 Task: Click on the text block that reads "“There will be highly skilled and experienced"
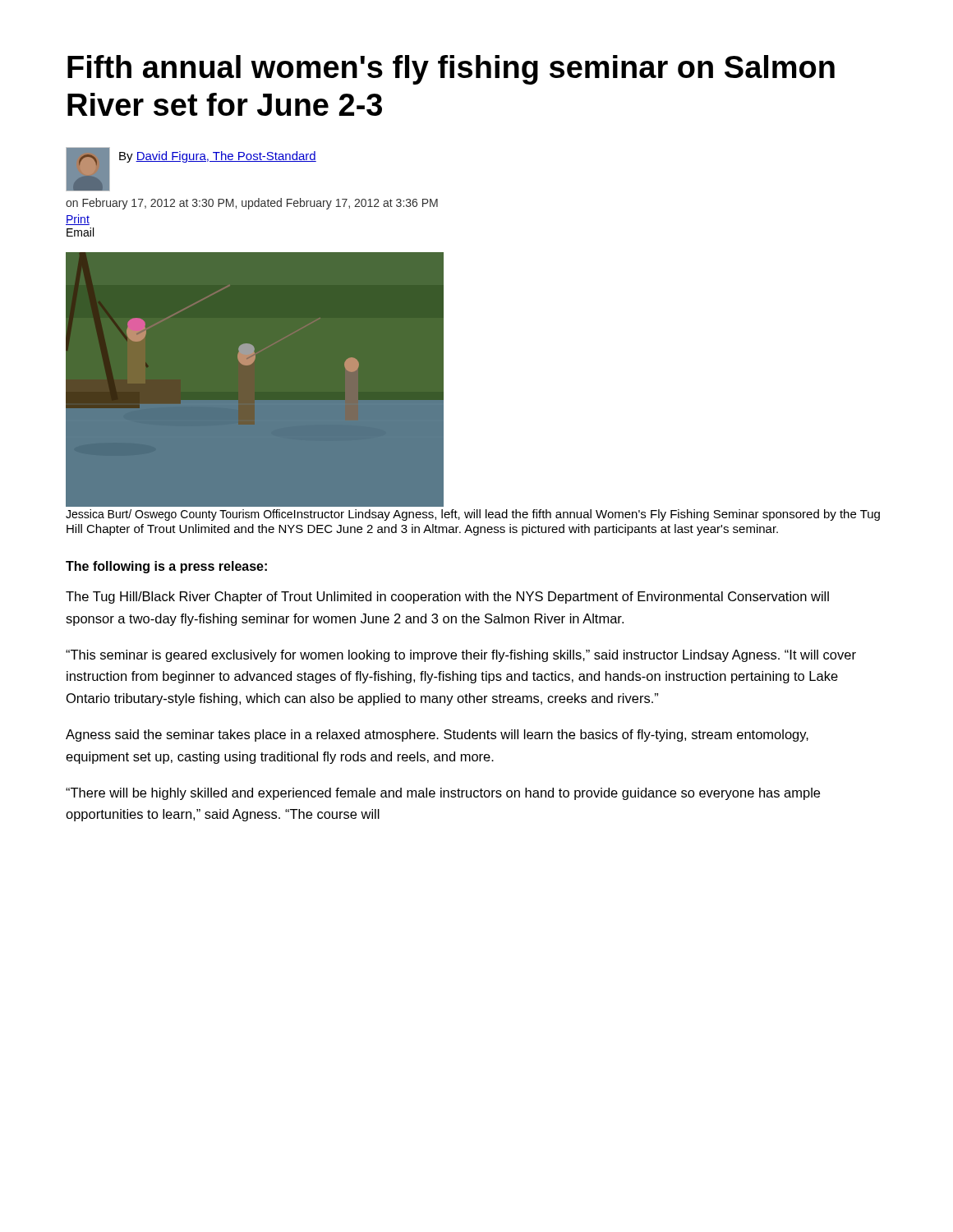pyautogui.click(x=443, y=803)
